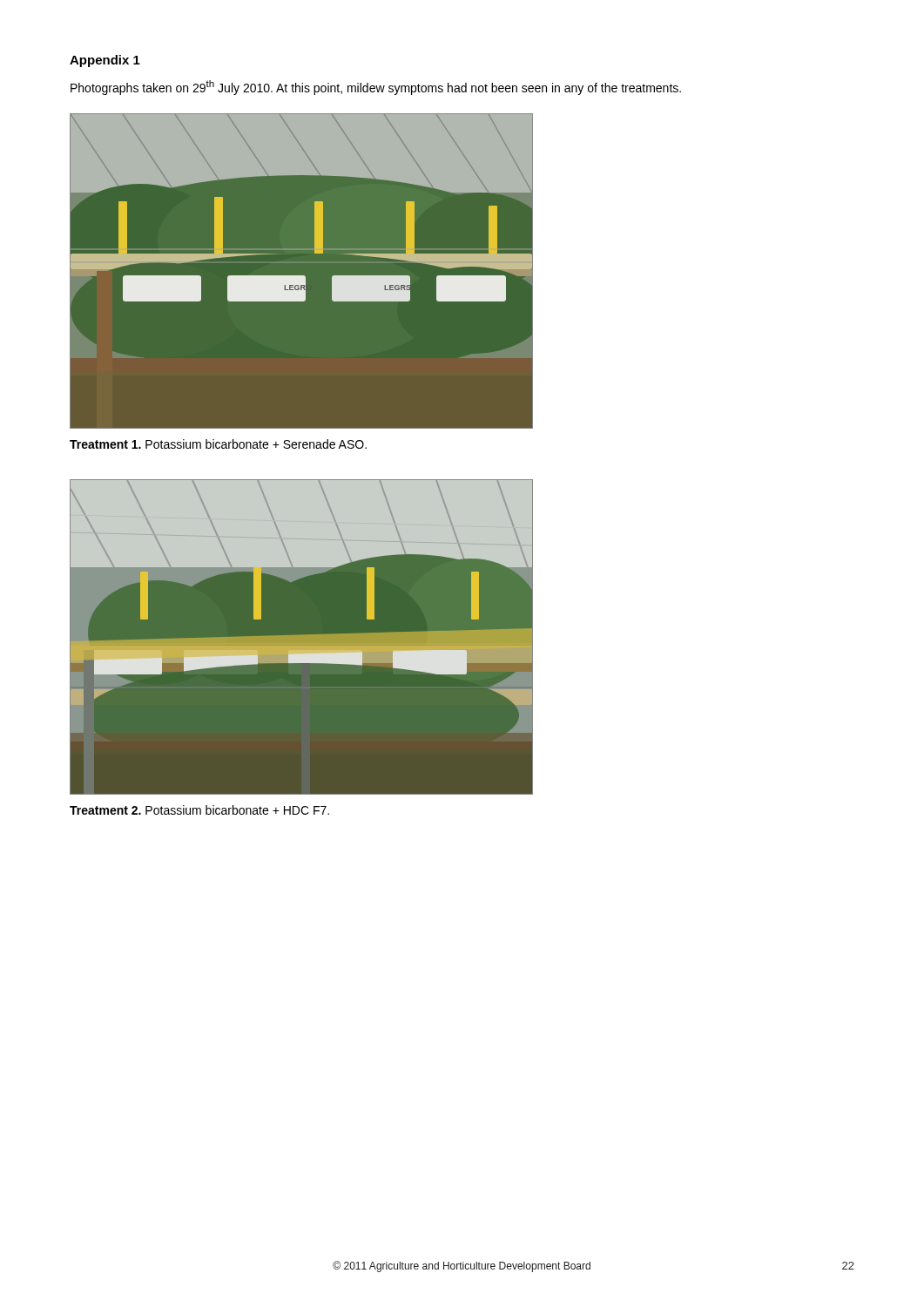Locate the section header with the text "Appendix 1"
Viewport: 924px width, 1307px height.
coord(105,60)
